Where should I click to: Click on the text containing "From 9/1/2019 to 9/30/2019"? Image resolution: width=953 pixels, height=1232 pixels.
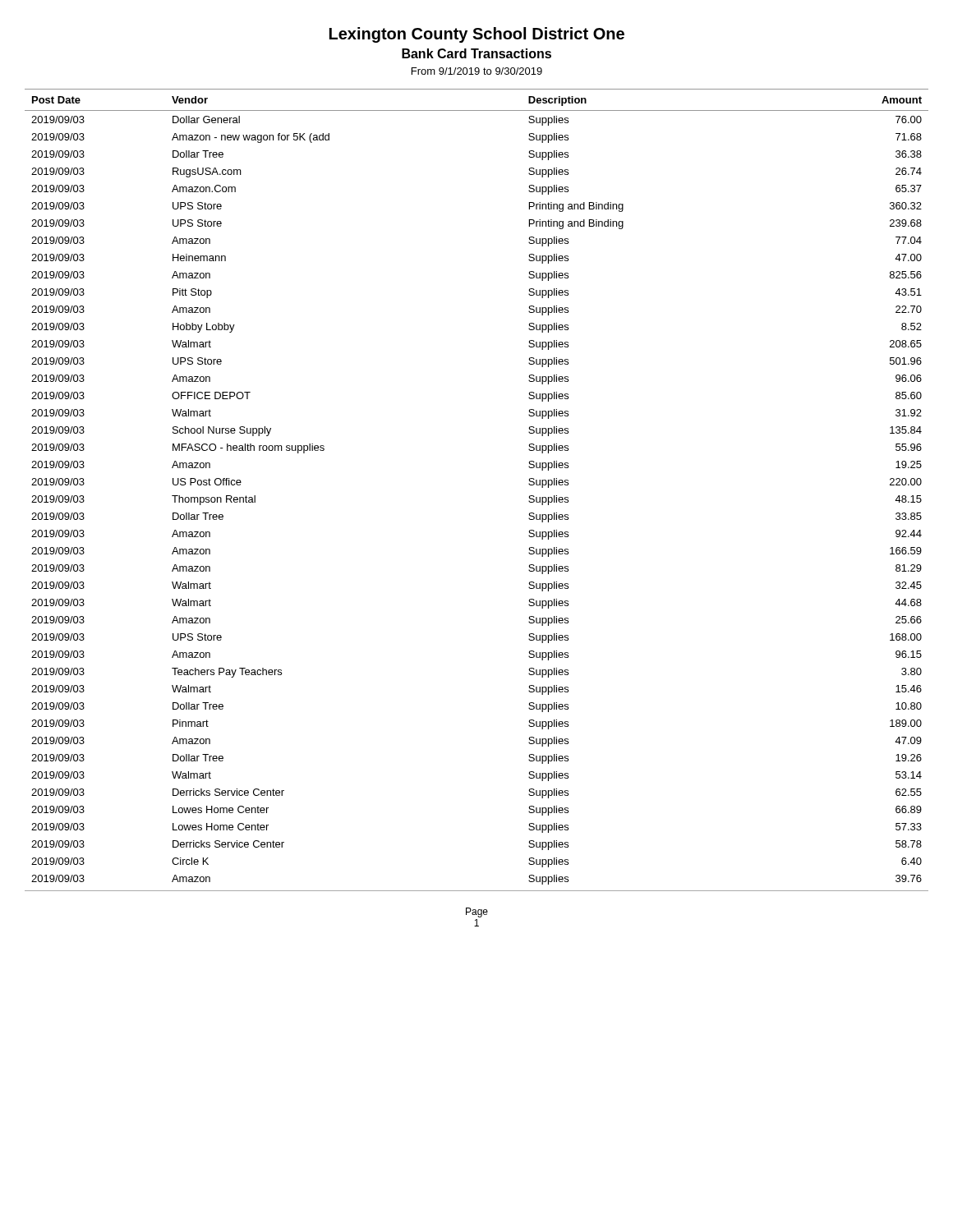(476, 71)
